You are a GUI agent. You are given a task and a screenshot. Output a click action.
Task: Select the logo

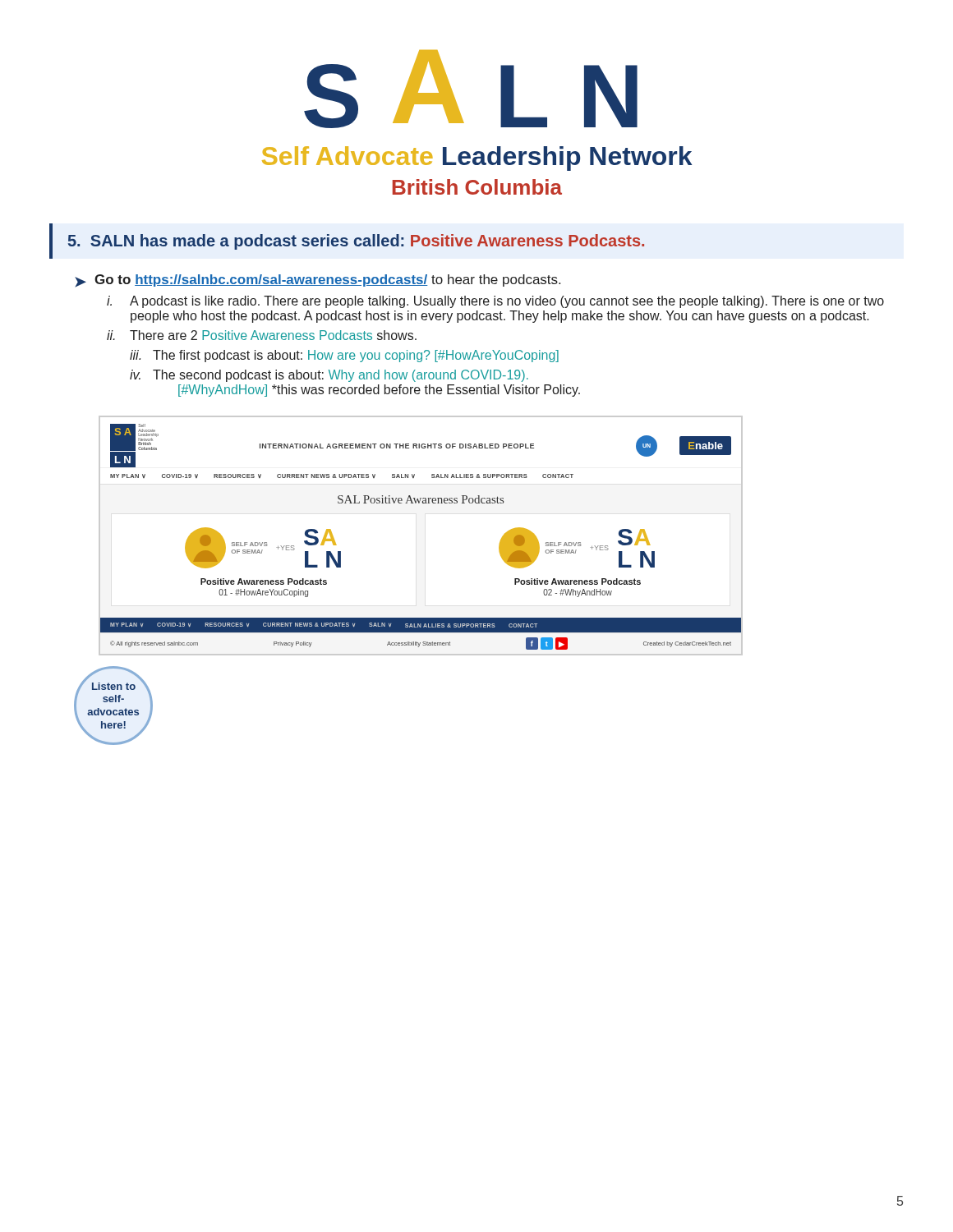476,113
